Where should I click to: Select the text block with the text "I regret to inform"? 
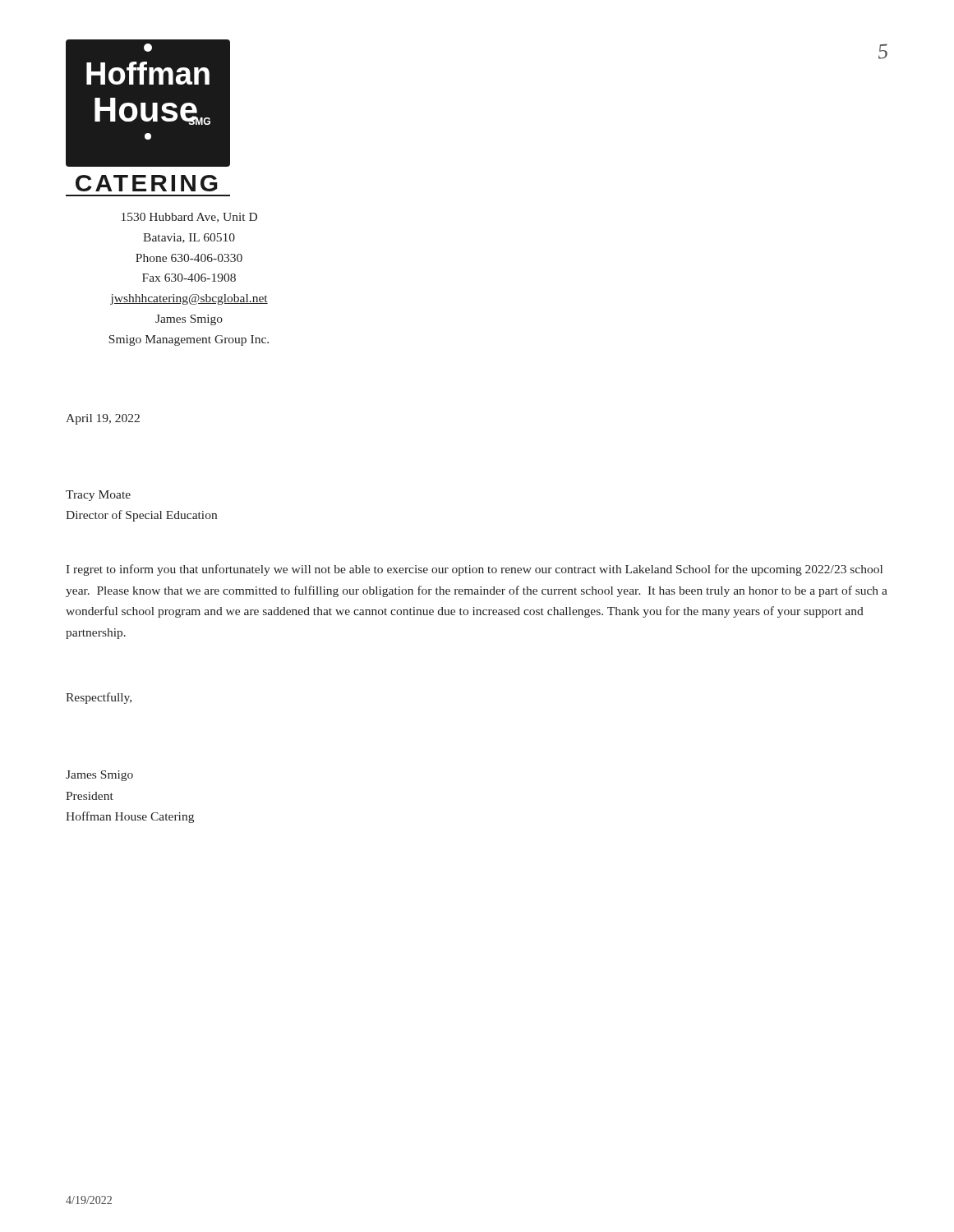point(477,600)
